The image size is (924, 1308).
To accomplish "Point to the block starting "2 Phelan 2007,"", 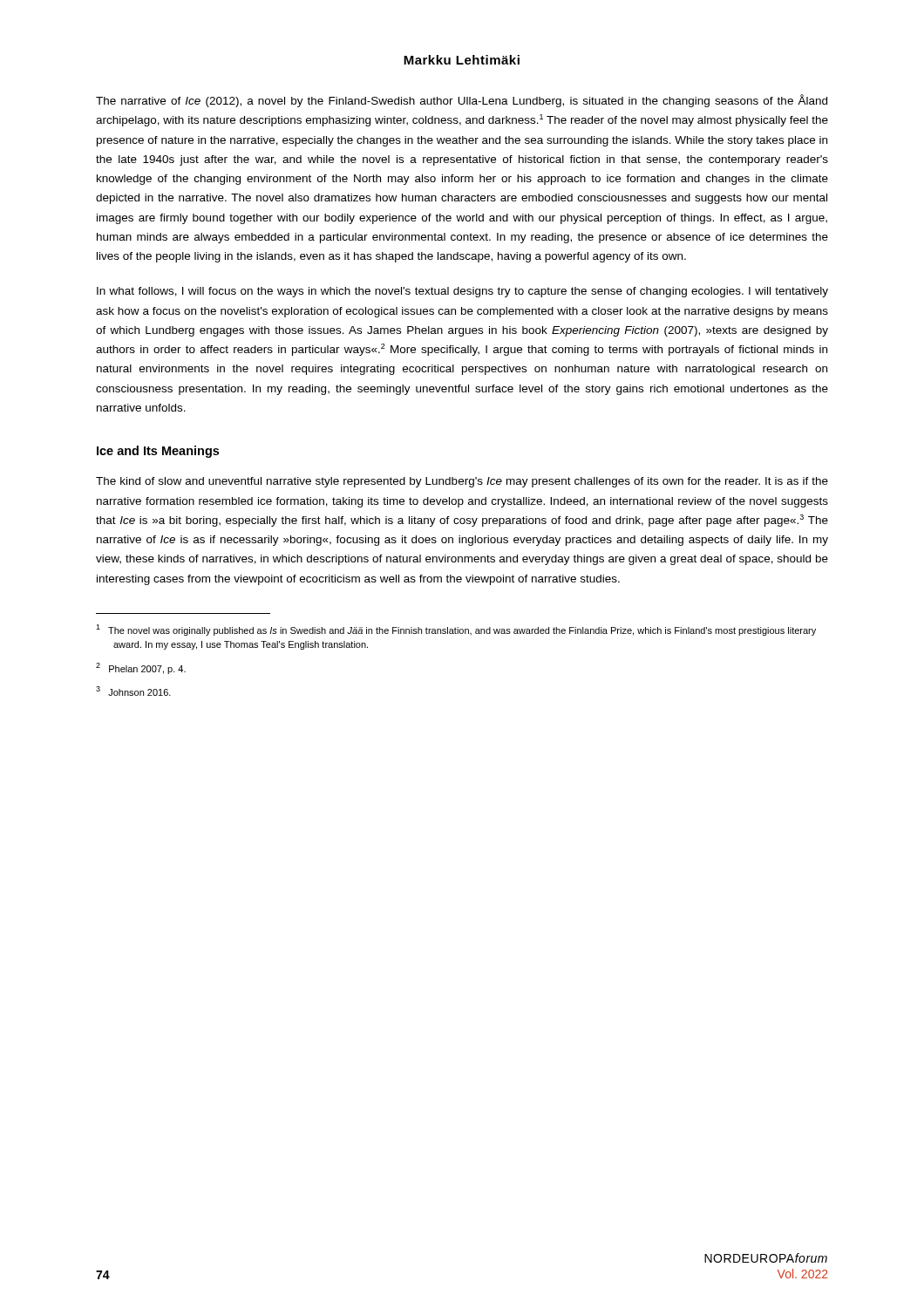I will point(141,668).
